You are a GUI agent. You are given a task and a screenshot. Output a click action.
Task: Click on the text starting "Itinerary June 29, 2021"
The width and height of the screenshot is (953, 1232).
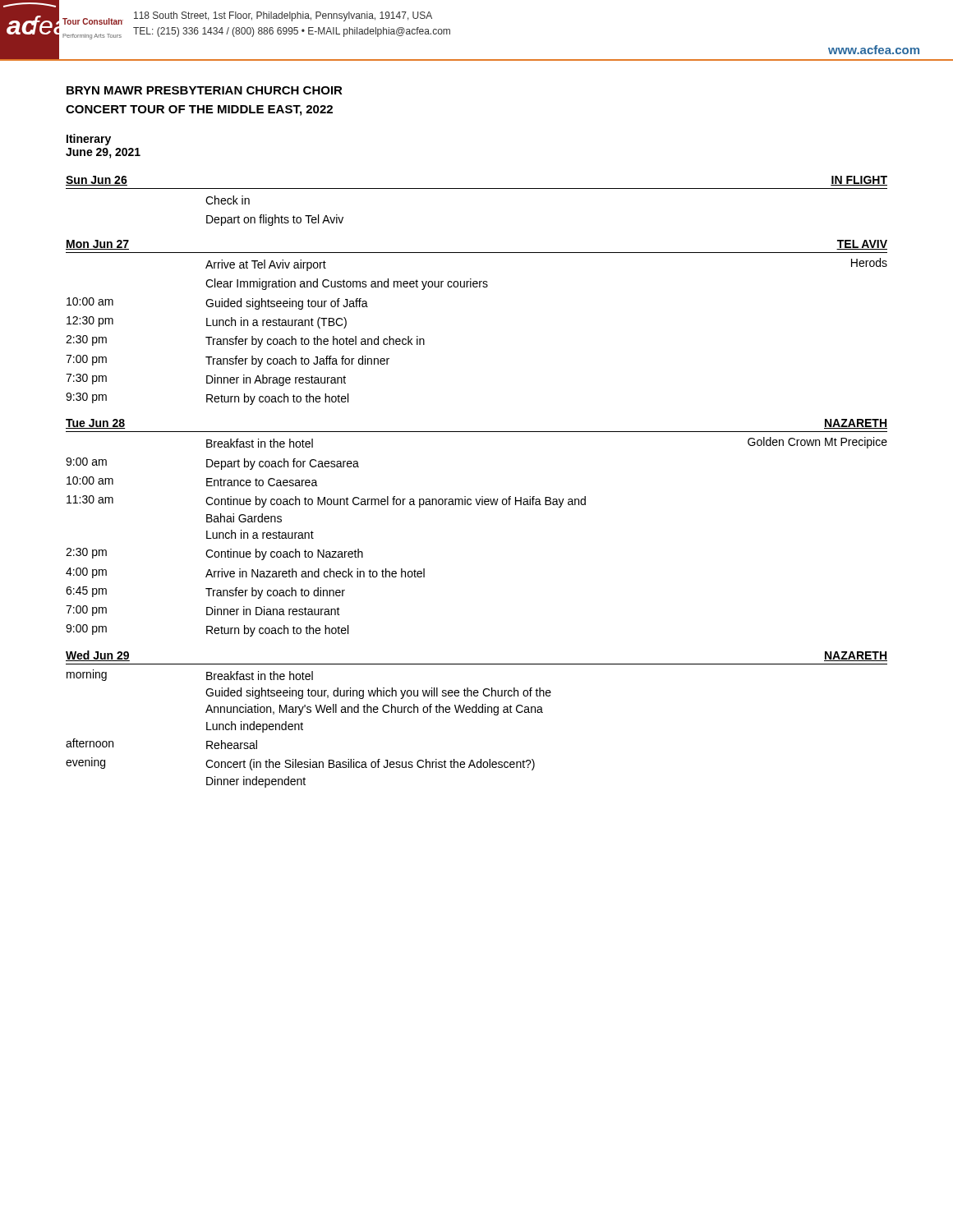[x=89, y=140]
